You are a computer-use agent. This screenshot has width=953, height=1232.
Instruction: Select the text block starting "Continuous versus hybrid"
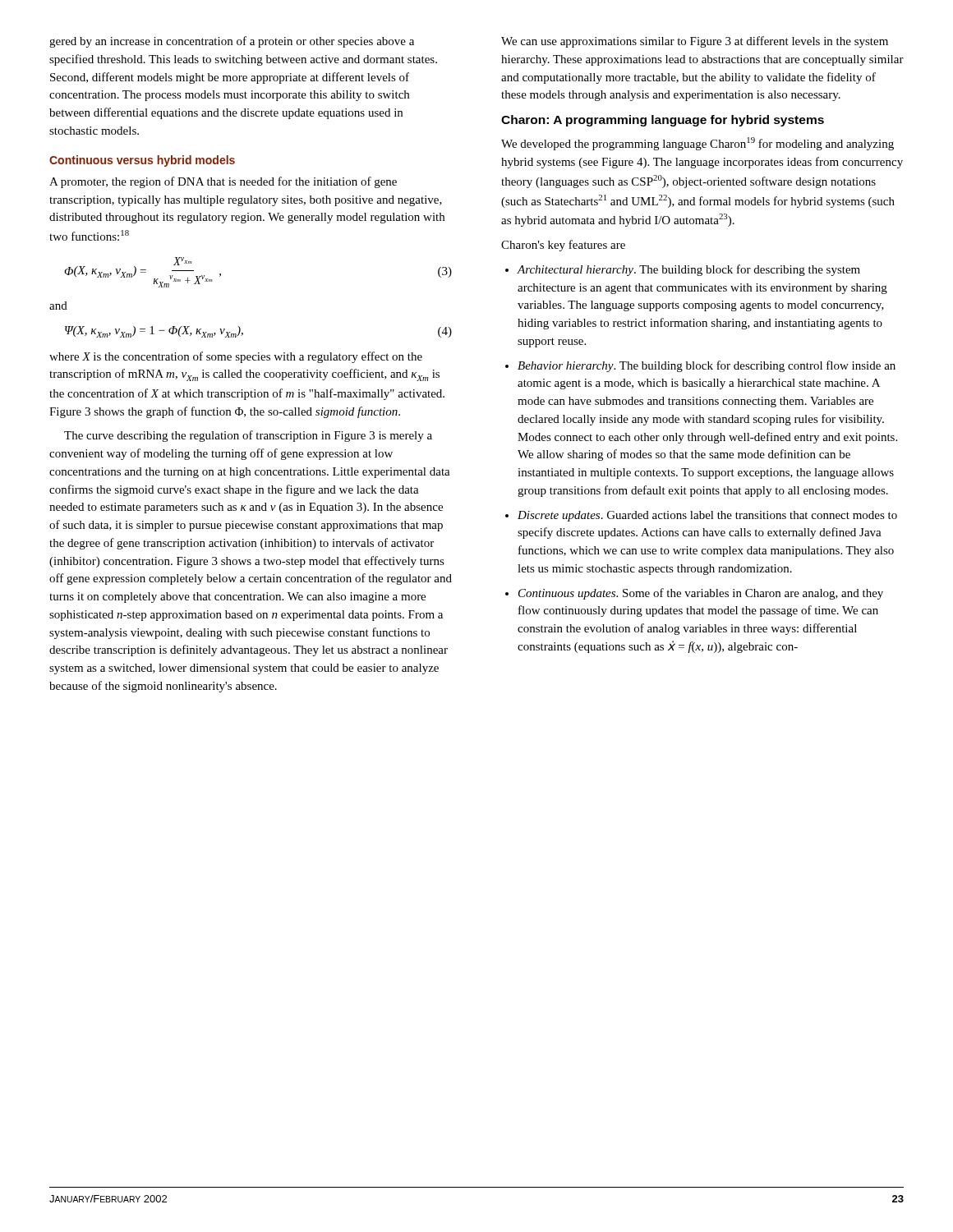[x=142, y=161]
